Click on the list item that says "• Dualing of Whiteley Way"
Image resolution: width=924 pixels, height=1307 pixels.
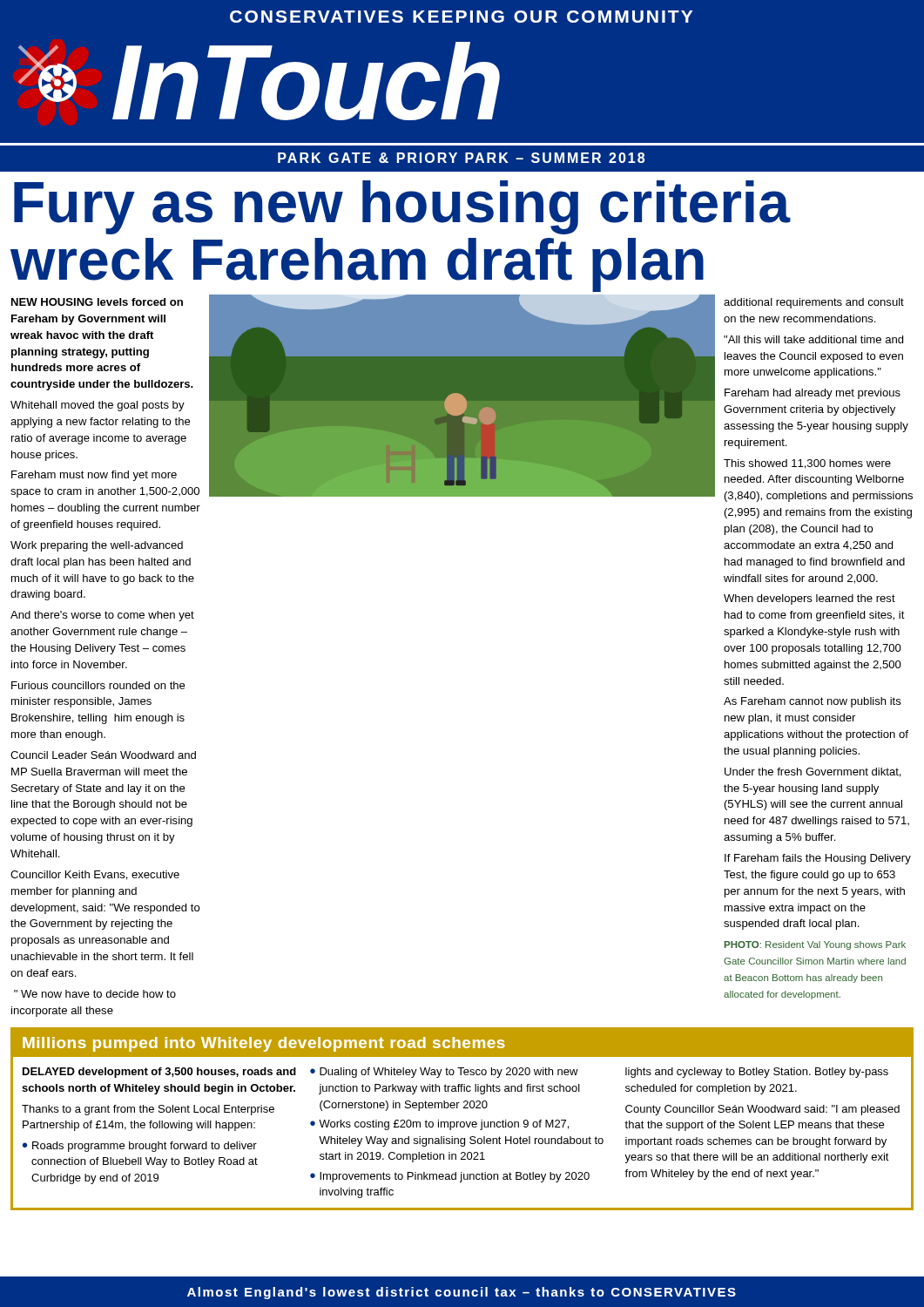click(x=462, y=1089)
